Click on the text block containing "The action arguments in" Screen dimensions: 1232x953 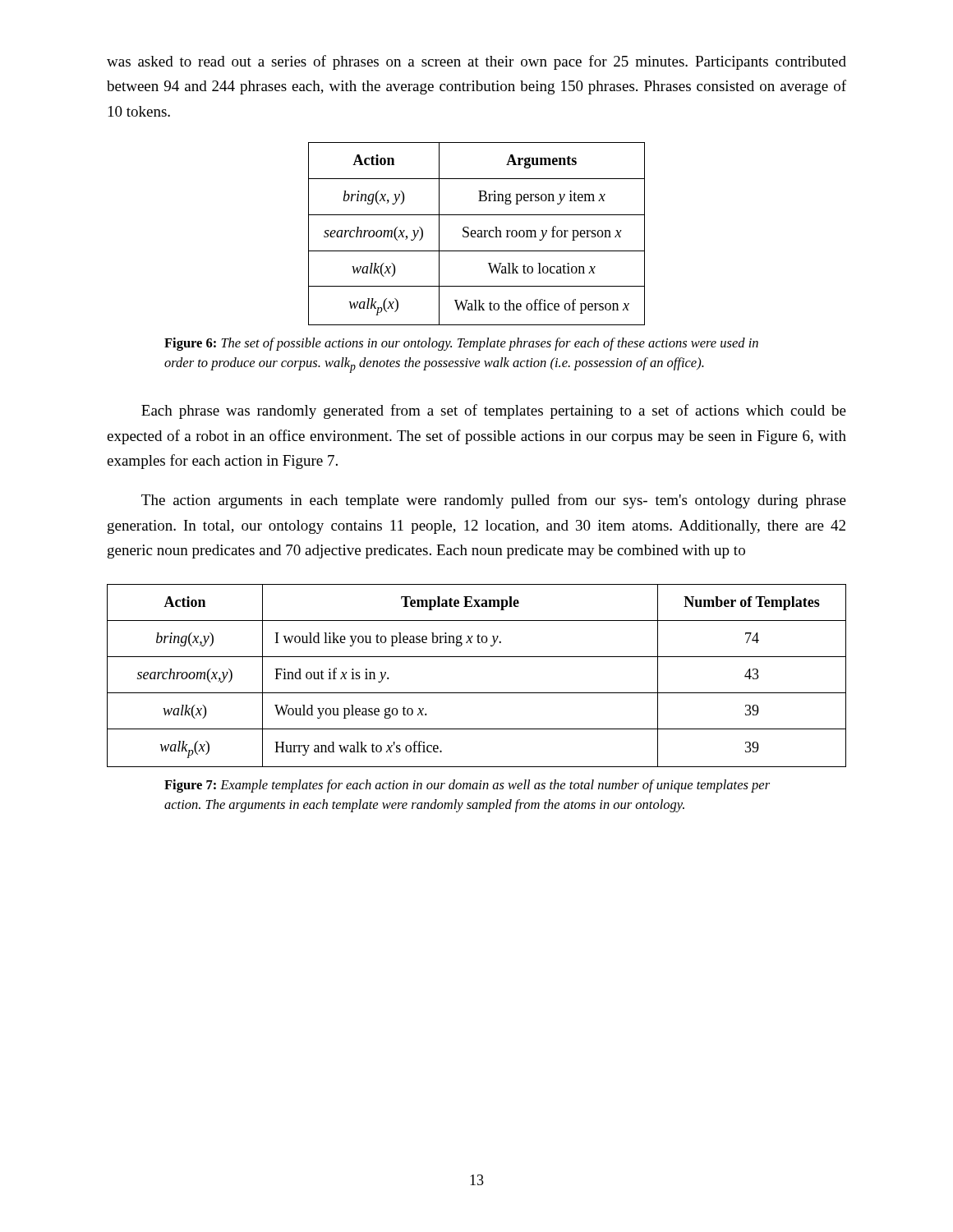[x=476, y=526]
